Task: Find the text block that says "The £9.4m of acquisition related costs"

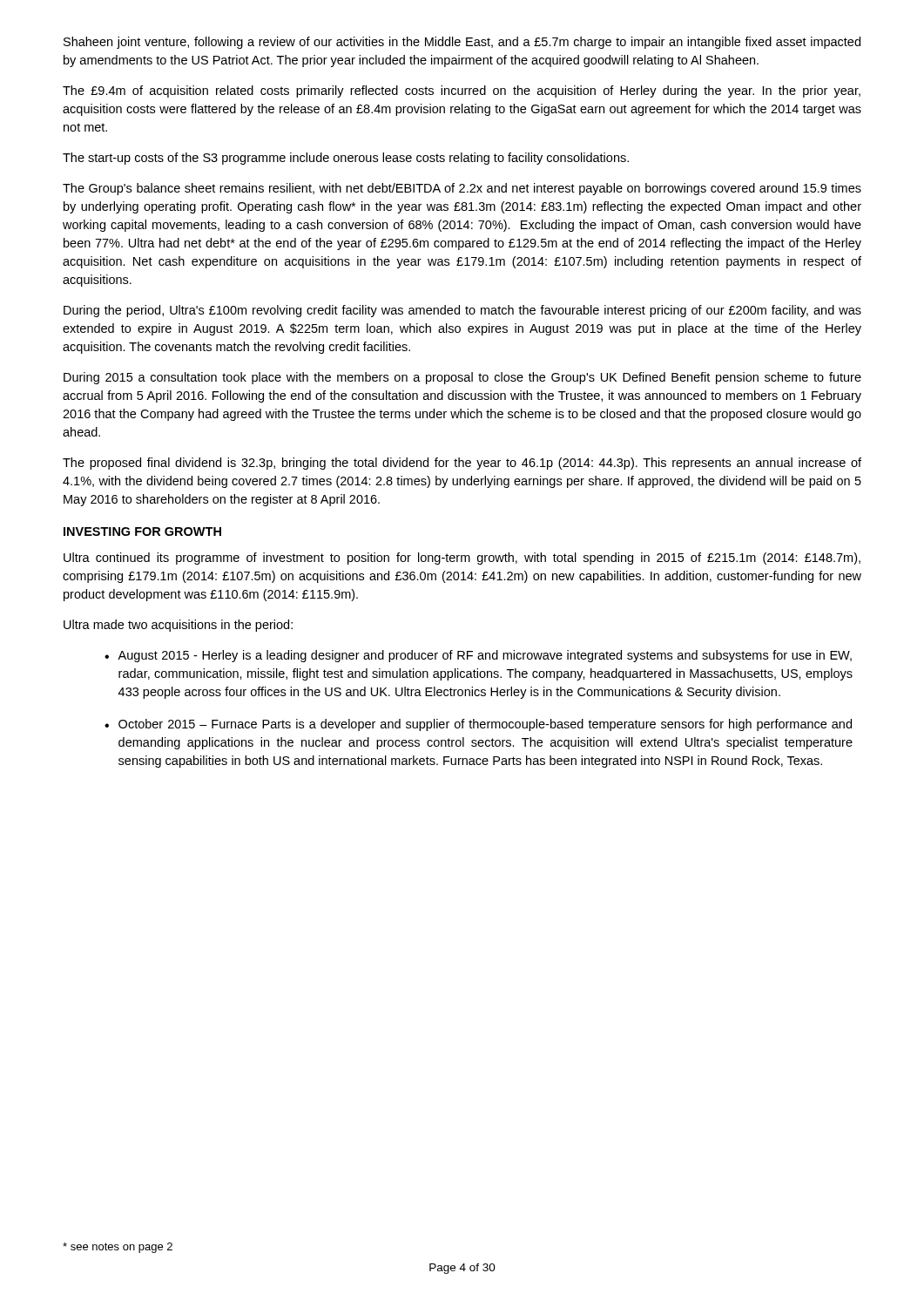Action: coord(462,109)
